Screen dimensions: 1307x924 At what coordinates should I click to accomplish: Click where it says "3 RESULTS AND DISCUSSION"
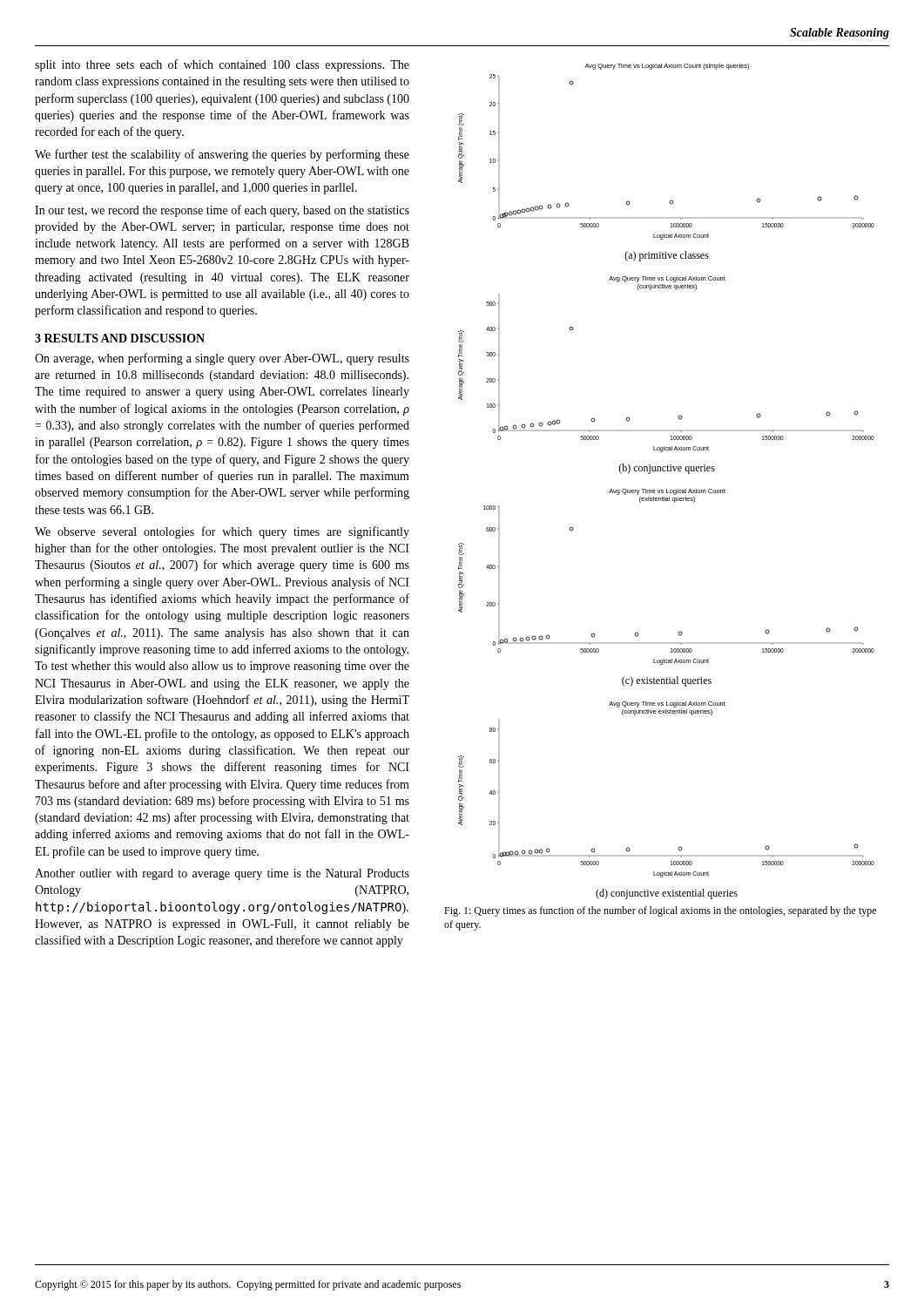120,338
